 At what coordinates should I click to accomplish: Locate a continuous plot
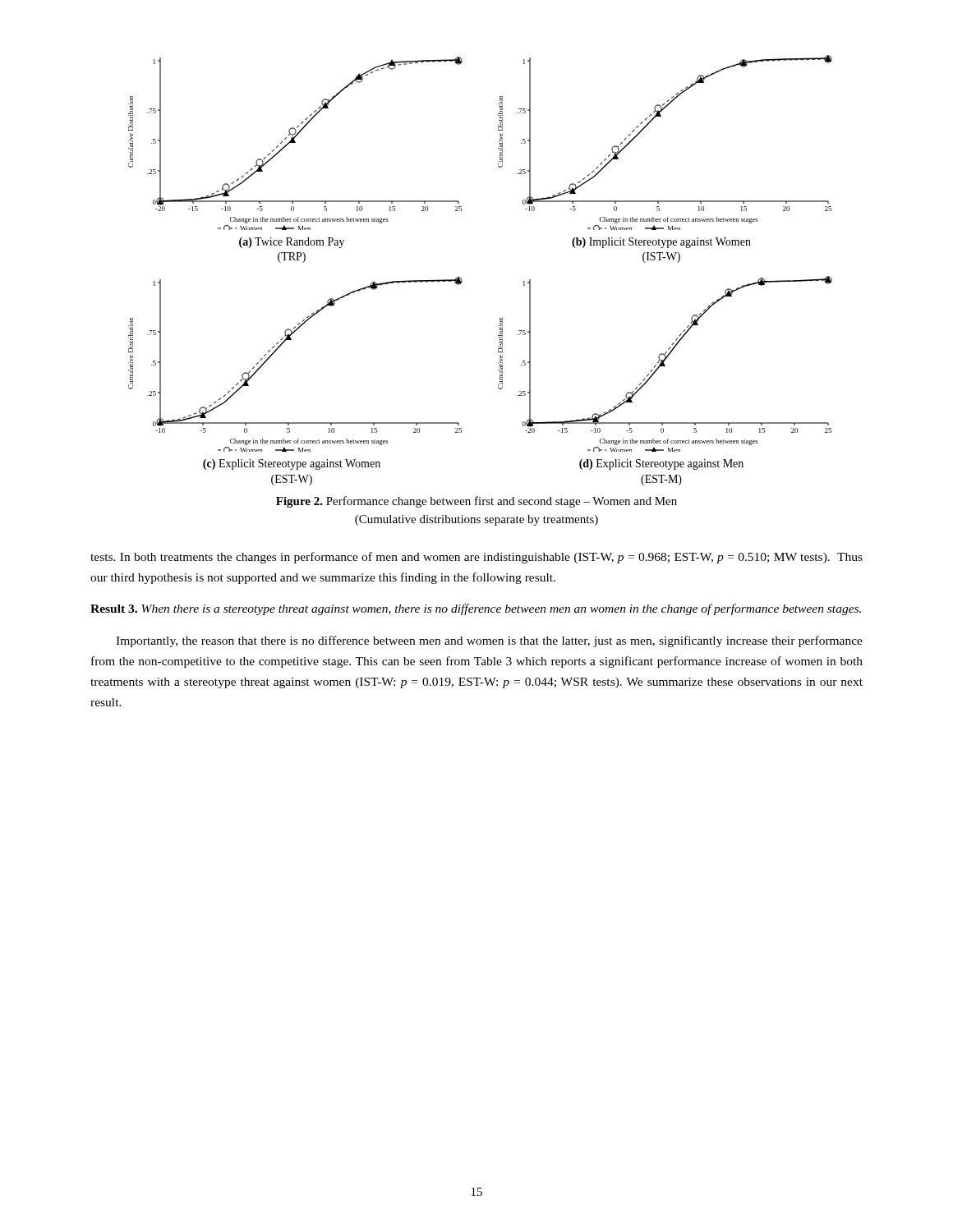[x=476, y=268]
